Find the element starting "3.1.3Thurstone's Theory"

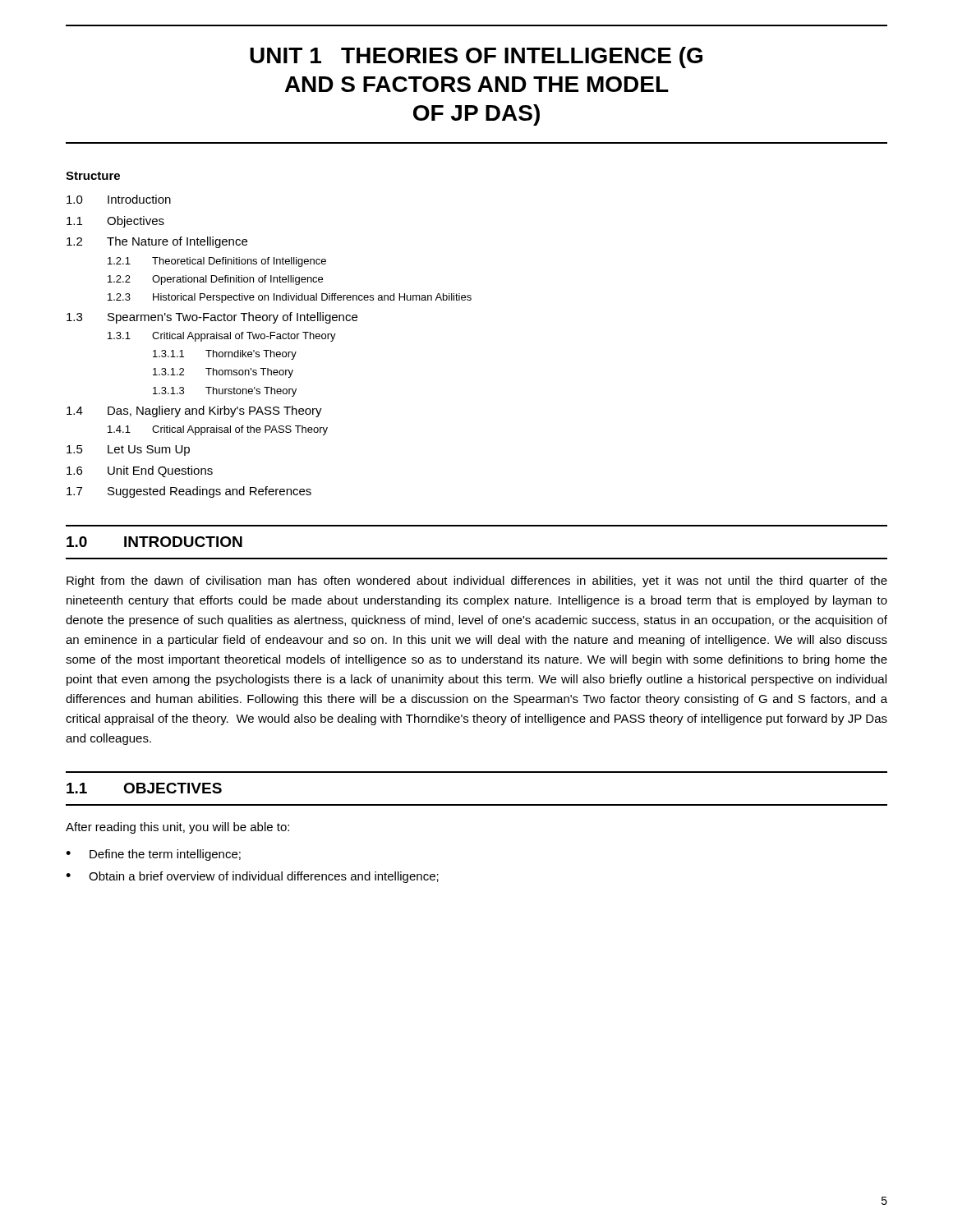224,391
